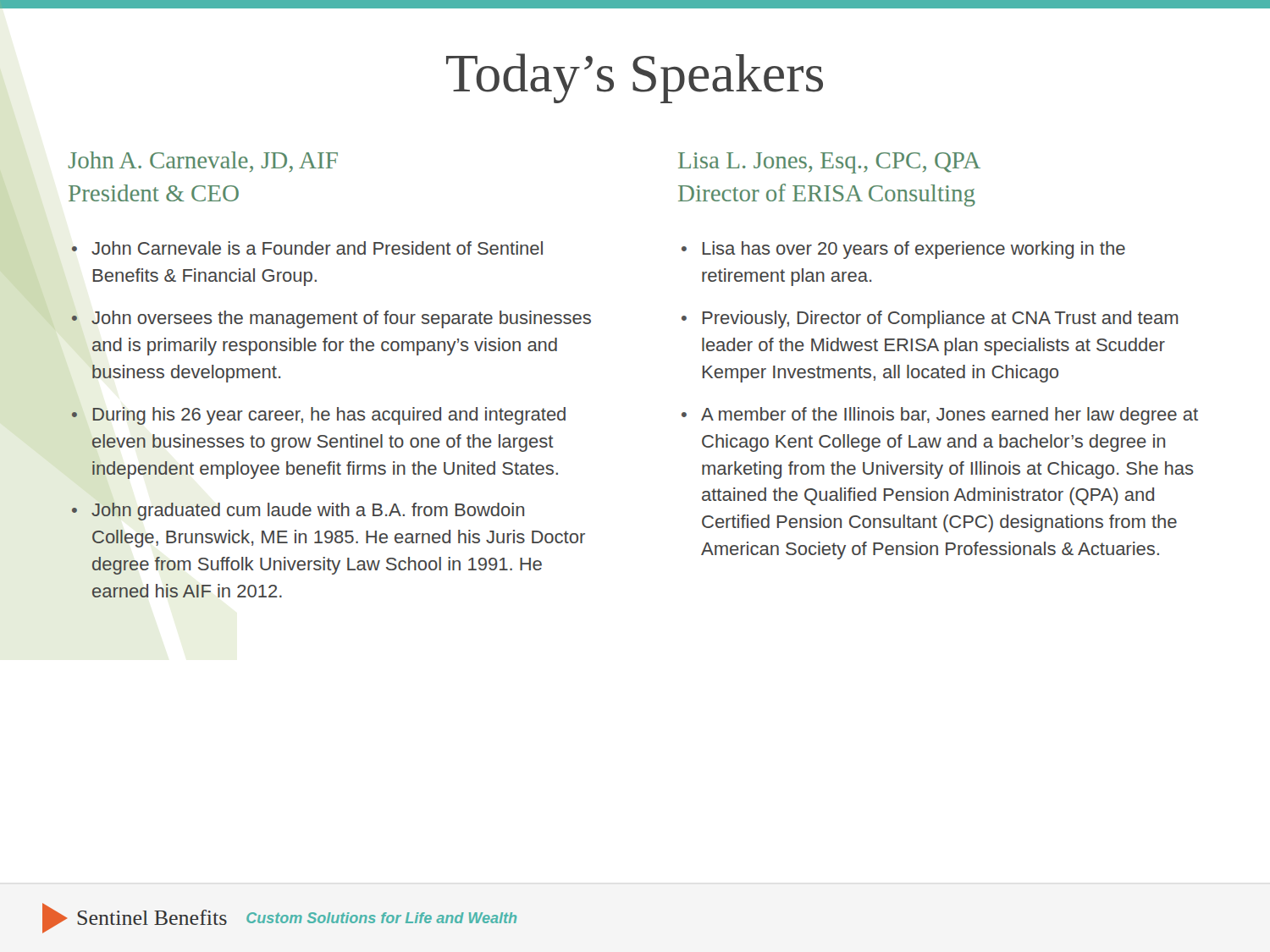Find the block on this page that starts "During his 26 year"

(329, 441)
